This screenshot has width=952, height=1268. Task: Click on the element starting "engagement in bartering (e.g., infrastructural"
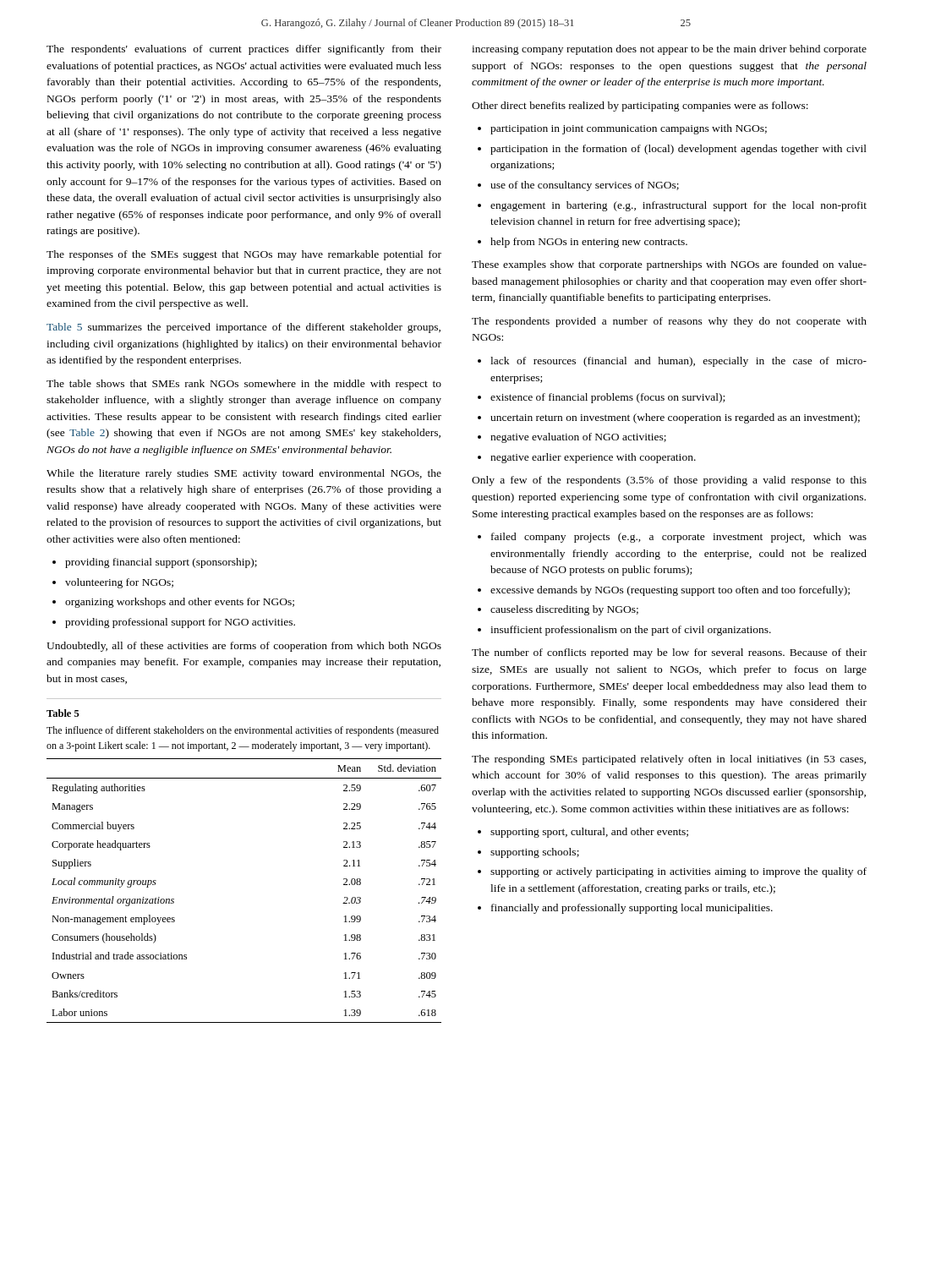[678, 213]
